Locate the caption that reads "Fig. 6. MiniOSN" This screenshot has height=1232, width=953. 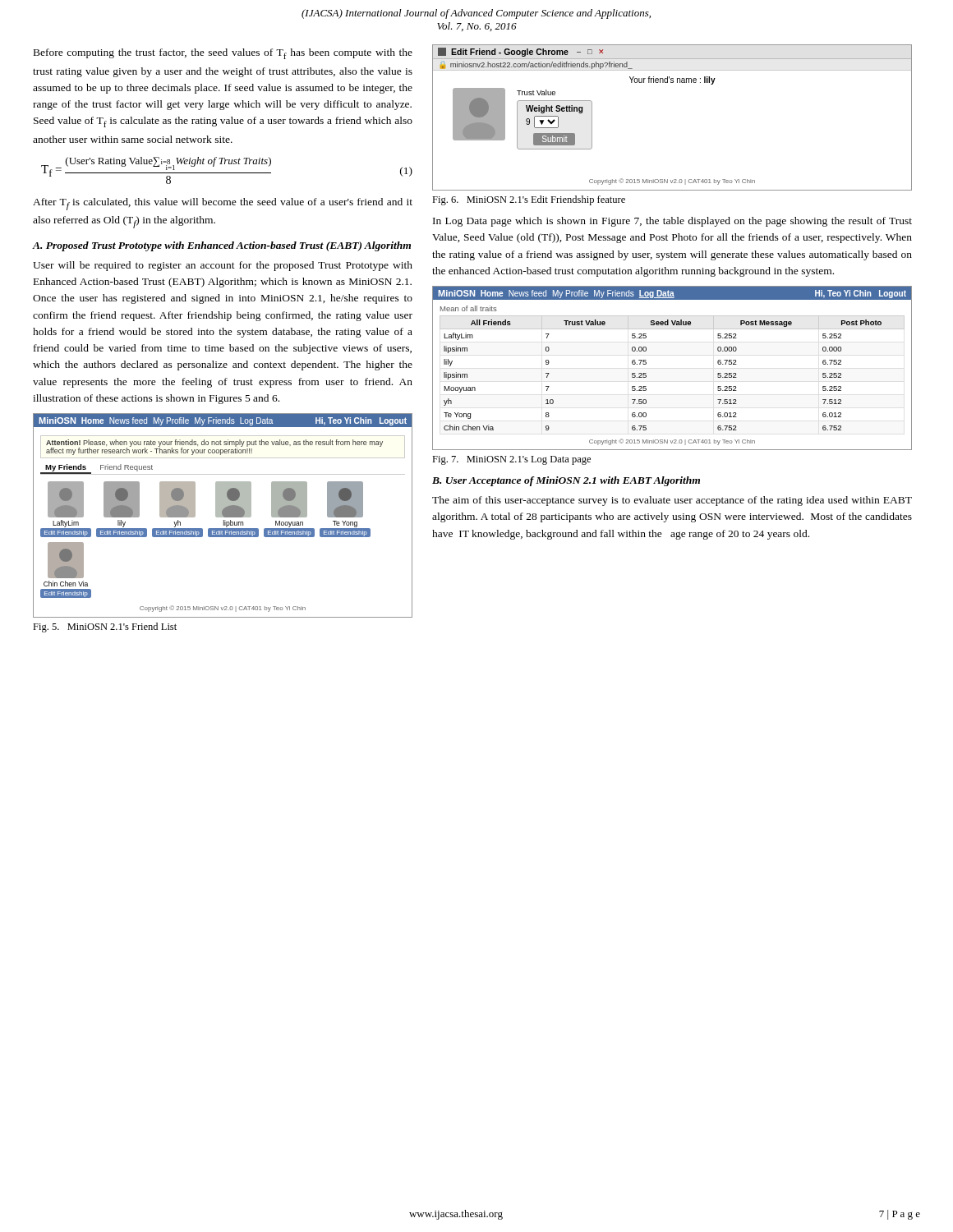529,200
